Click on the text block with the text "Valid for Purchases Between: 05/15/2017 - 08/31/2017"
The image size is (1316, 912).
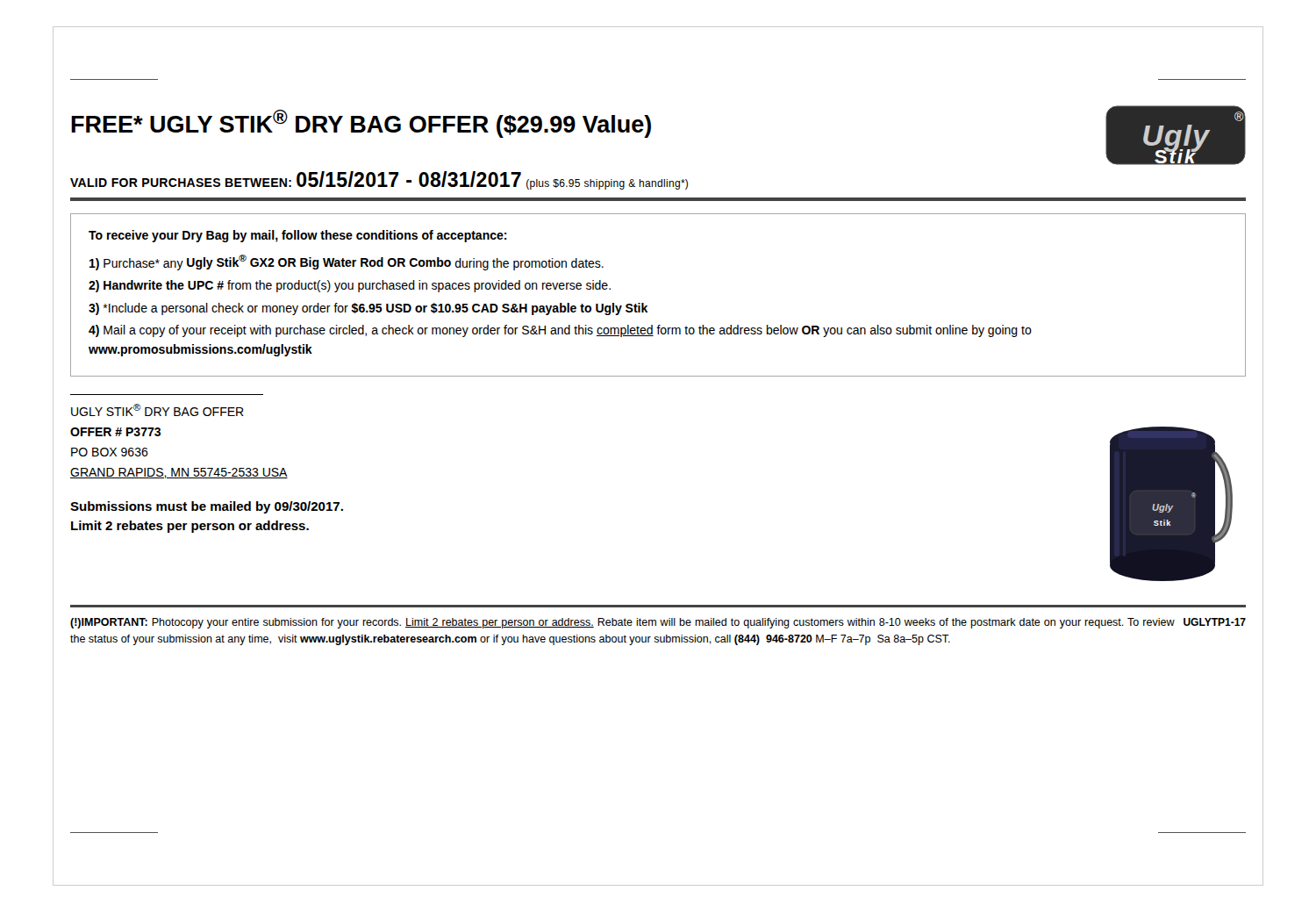click(379, 180)
